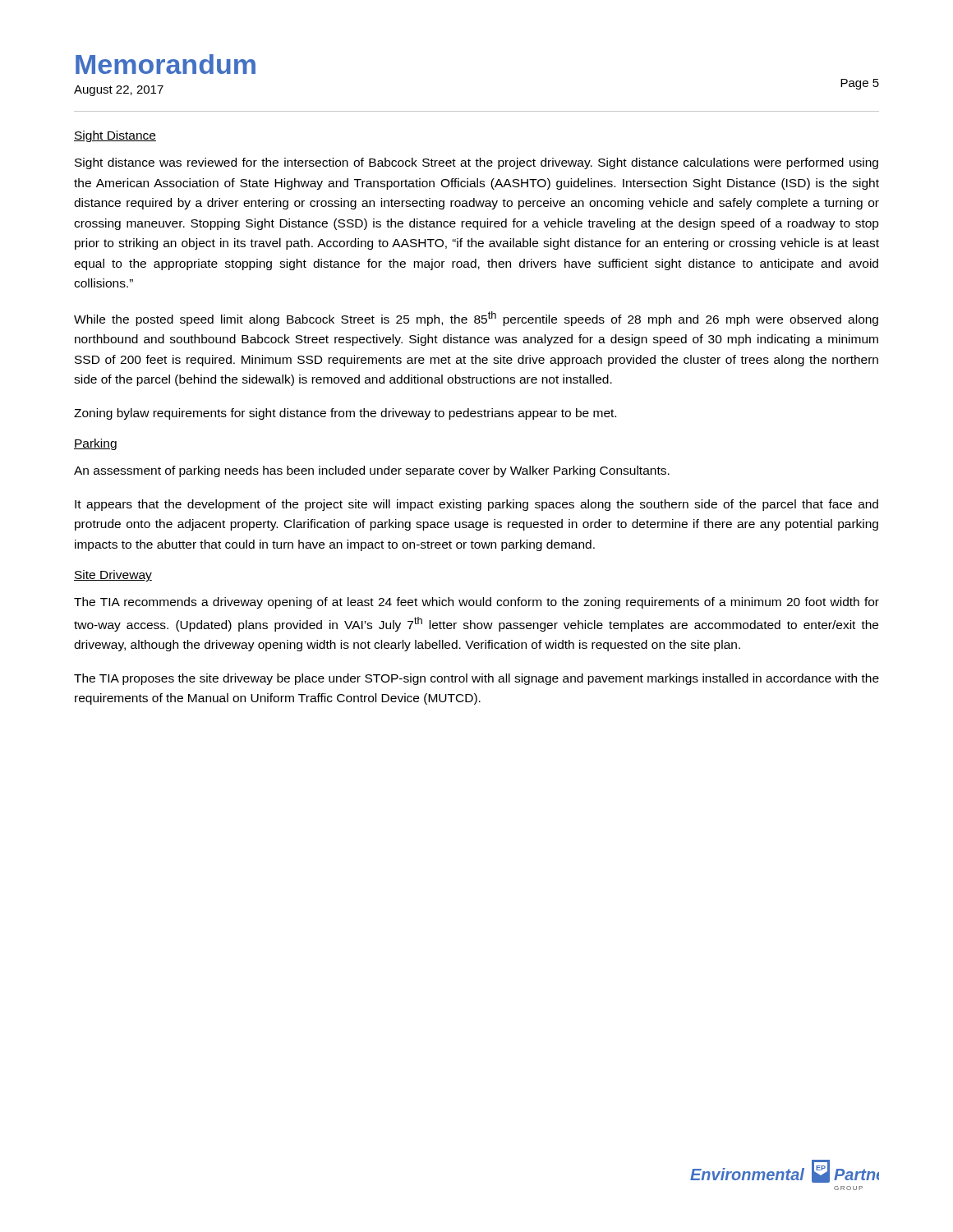Select the section header with the text "Sight Distance"
The width and height of the screenshot is (953, 1232).
(115, 135)
